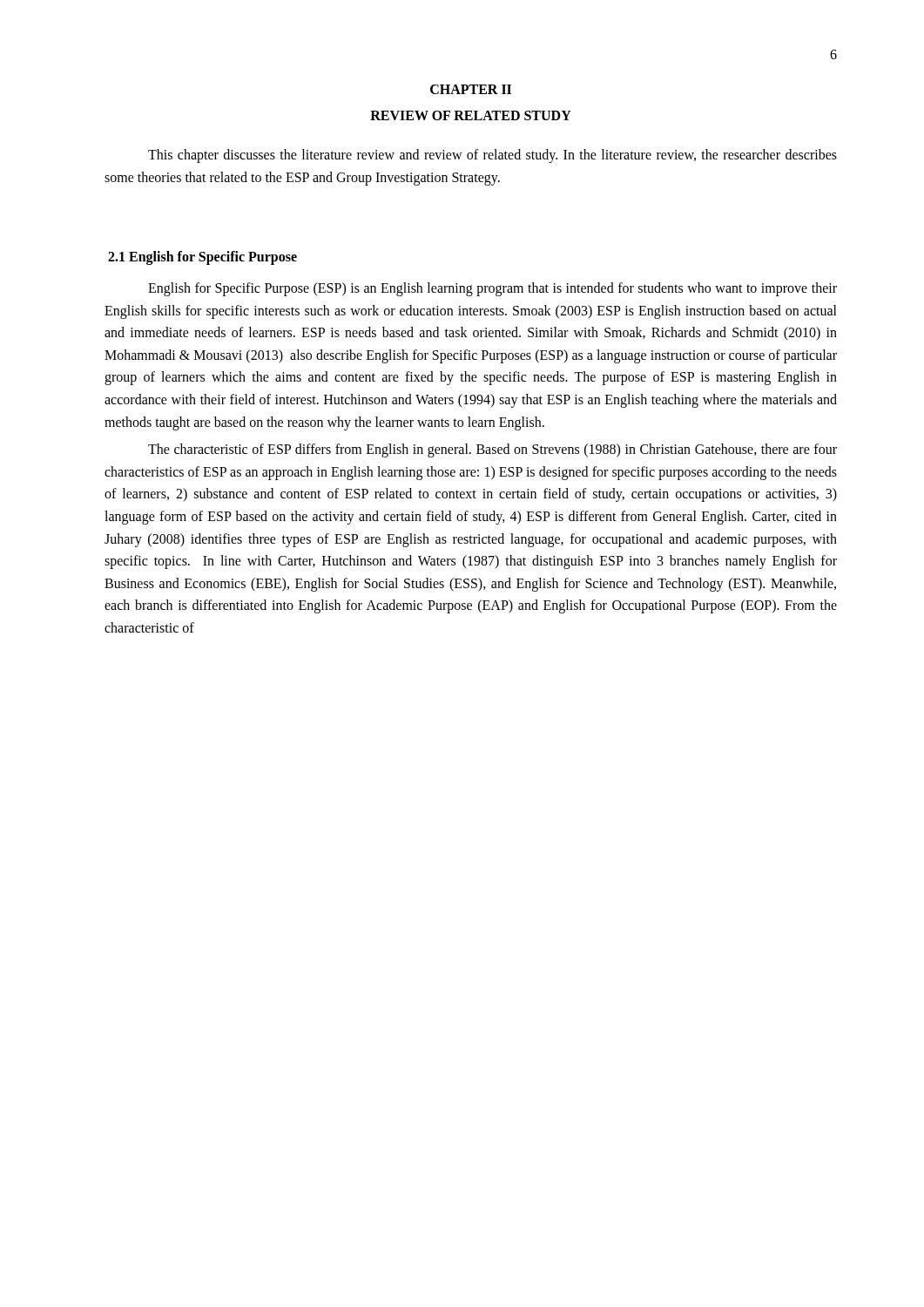Click the passage that begins "English for Specific Purpose"

[471, 355]
